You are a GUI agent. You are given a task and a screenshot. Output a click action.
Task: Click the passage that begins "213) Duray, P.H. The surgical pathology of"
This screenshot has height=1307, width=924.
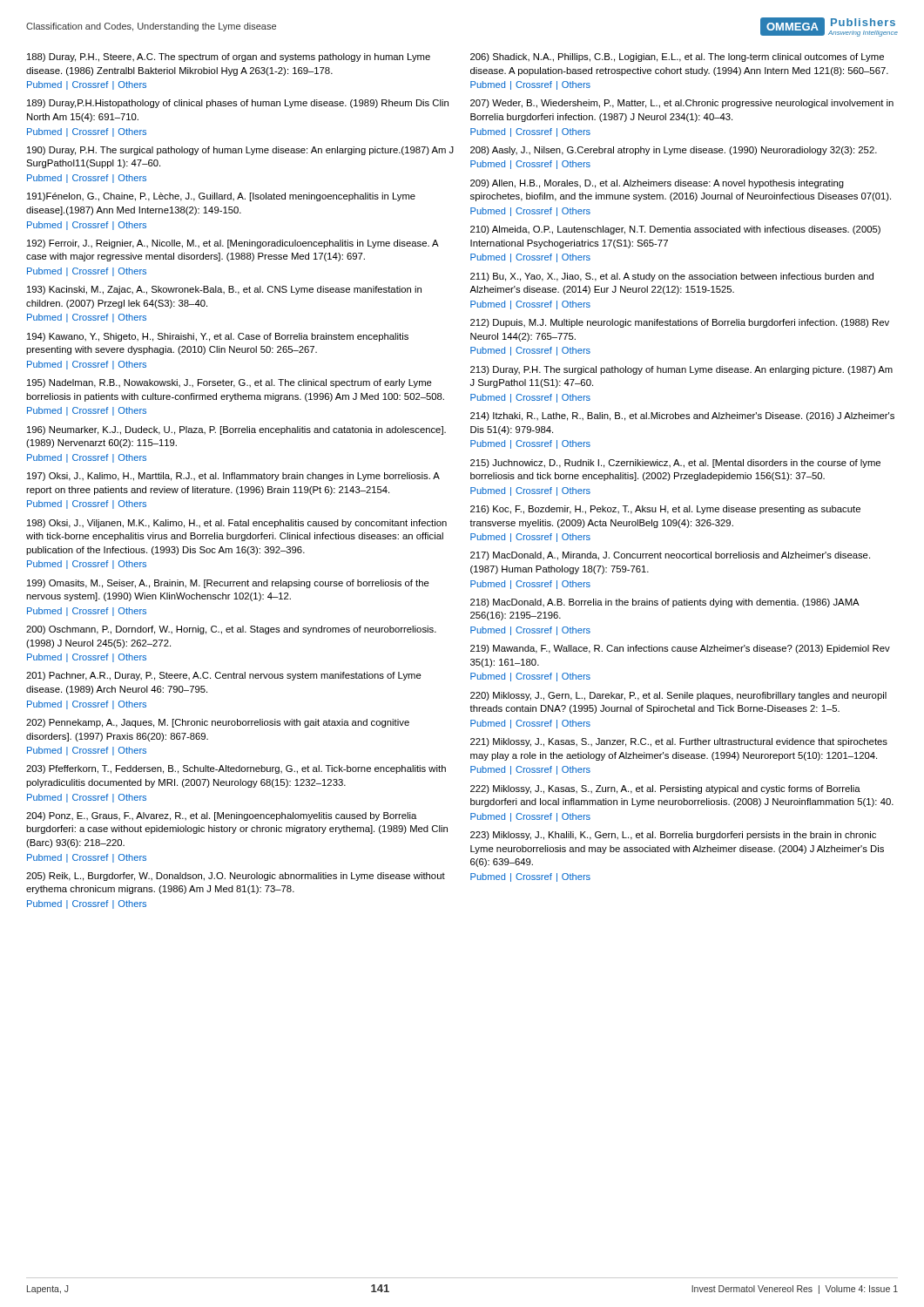coord(684,384)
